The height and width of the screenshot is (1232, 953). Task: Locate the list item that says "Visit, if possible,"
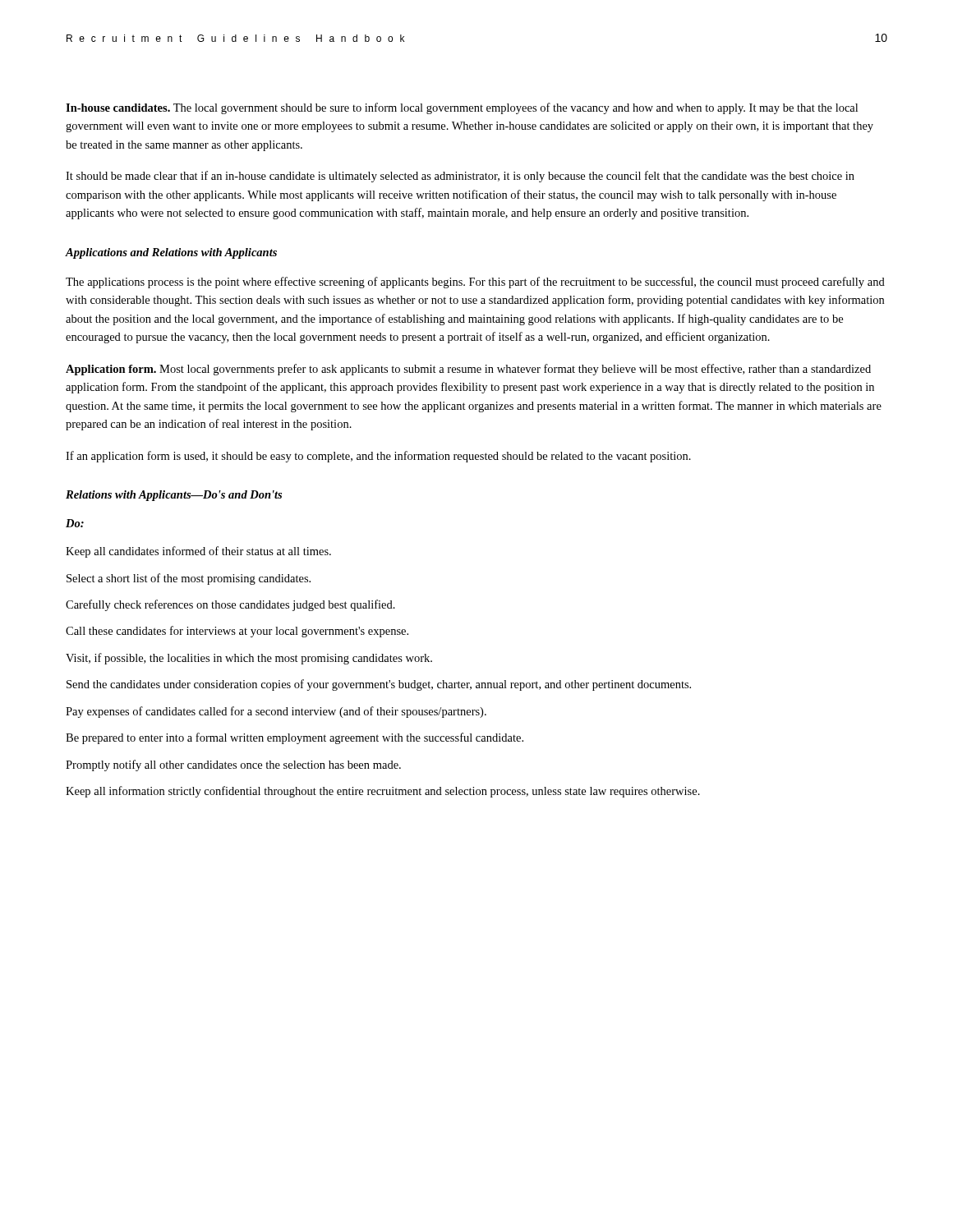(x=249, y=658)
